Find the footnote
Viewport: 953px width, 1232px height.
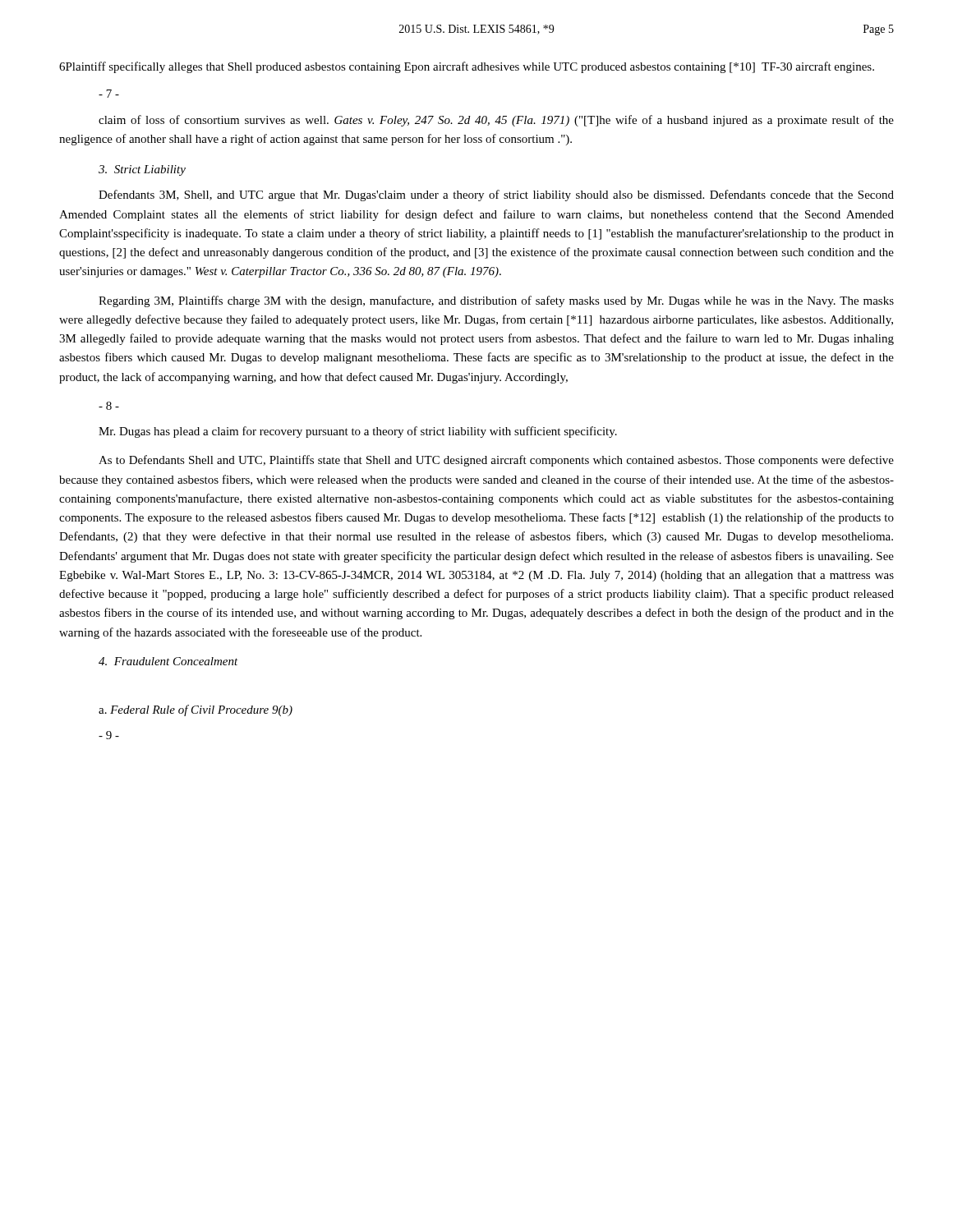476,67
